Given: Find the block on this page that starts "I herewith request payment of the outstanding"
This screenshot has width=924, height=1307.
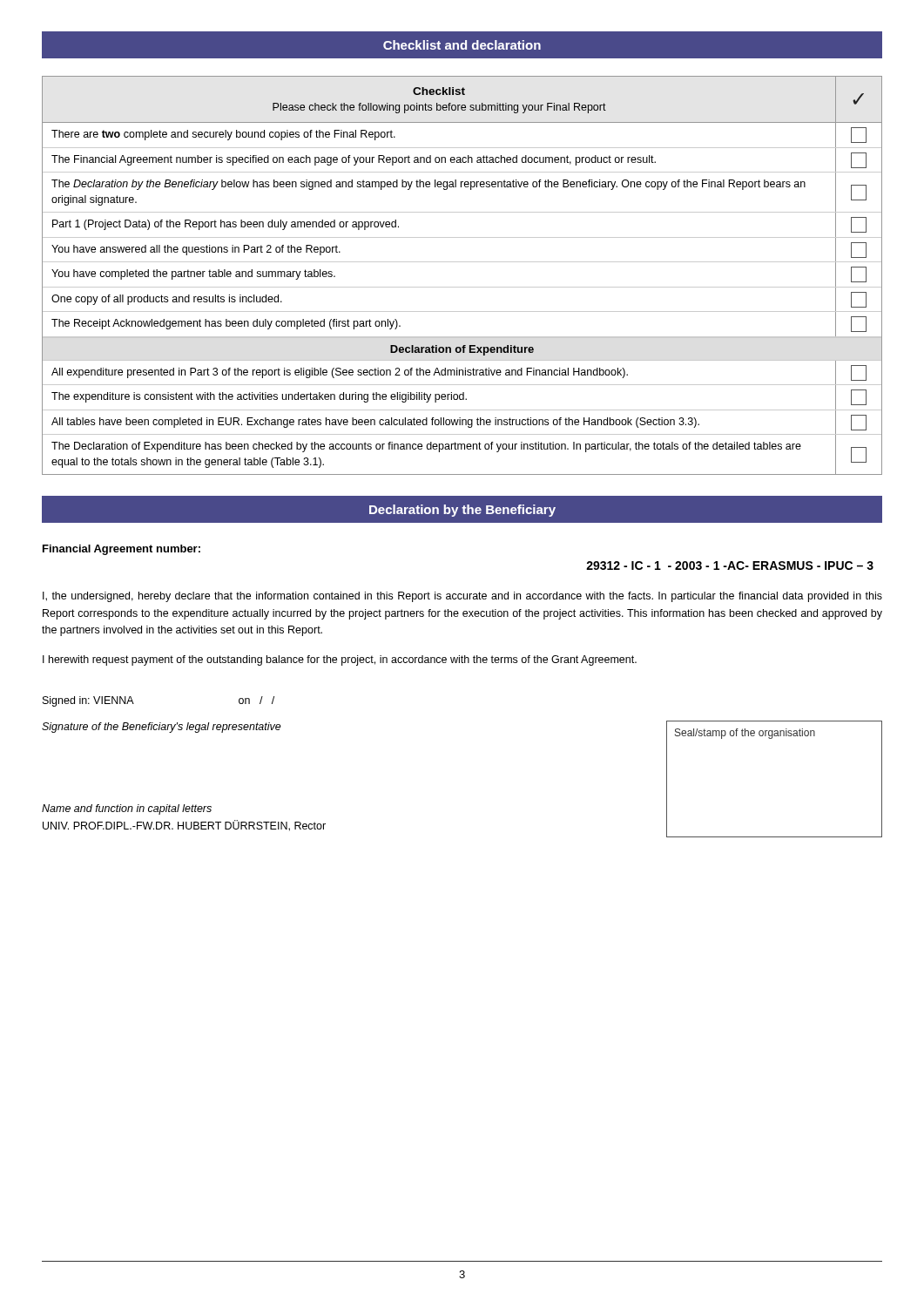Looking at the screenshot, I should pos(340,659).
